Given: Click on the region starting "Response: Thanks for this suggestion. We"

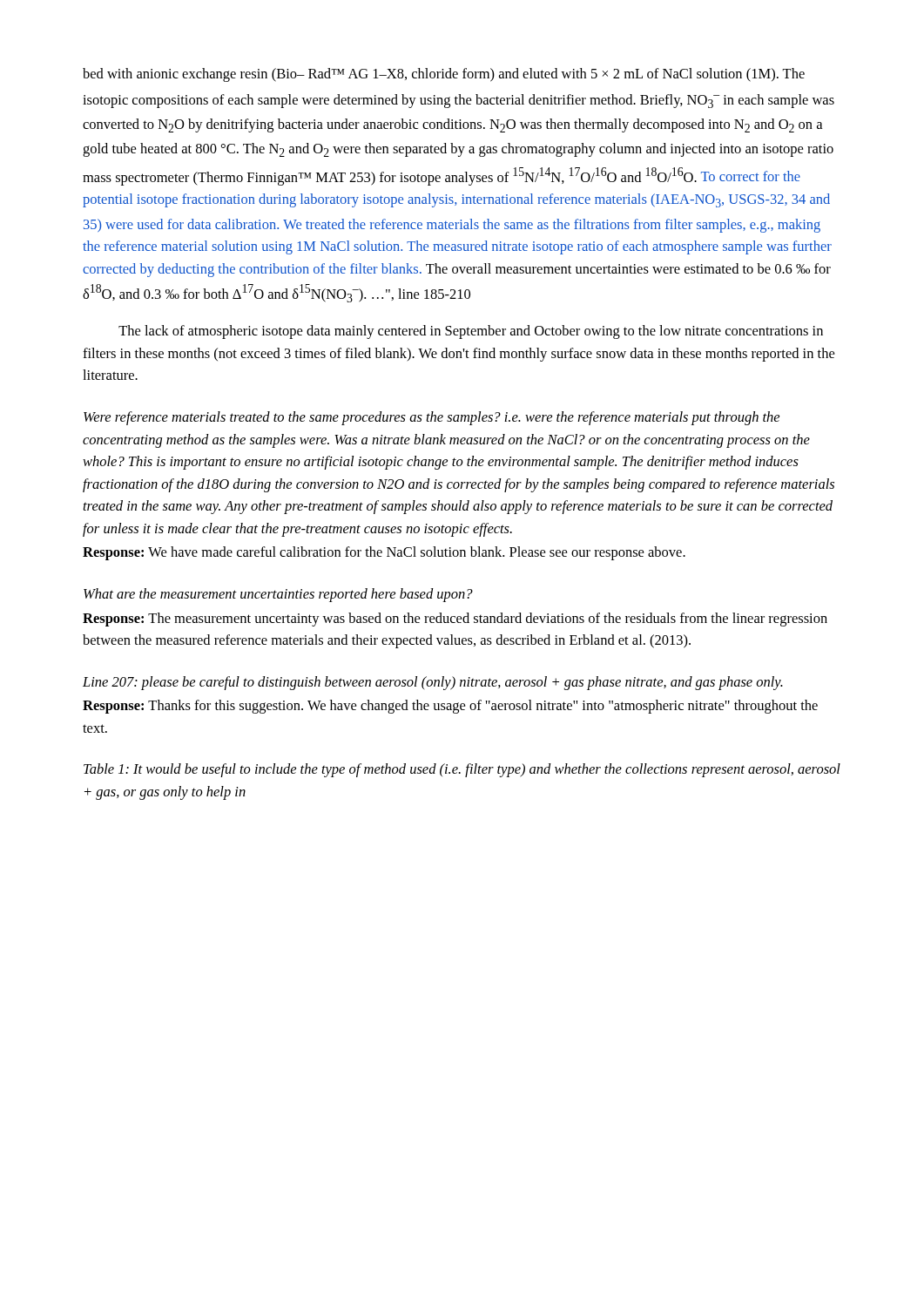Looking at the screenshot, I should (462, 717).
